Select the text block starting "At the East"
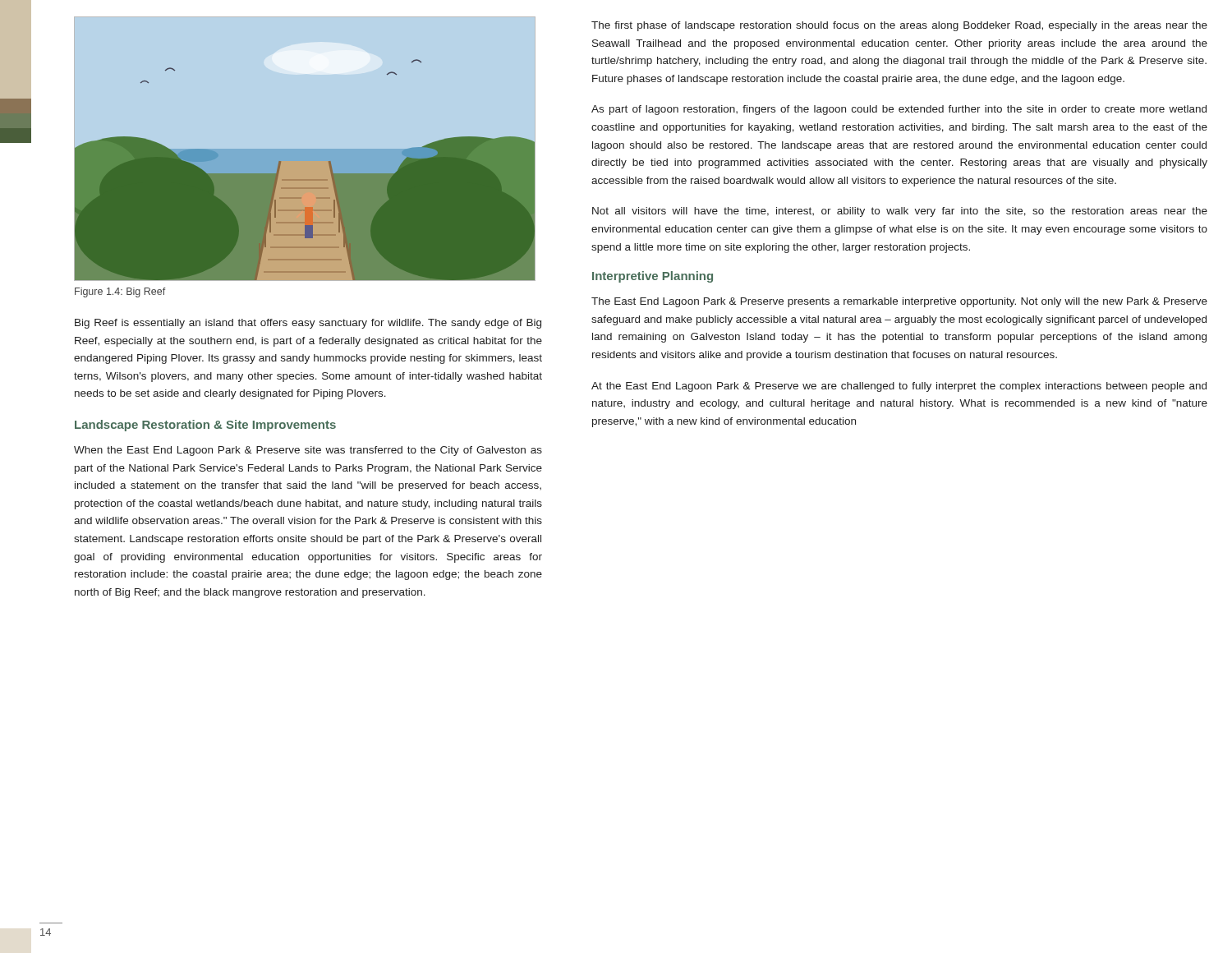Screen dimensions: 953x1232 [x=899, y=403]
